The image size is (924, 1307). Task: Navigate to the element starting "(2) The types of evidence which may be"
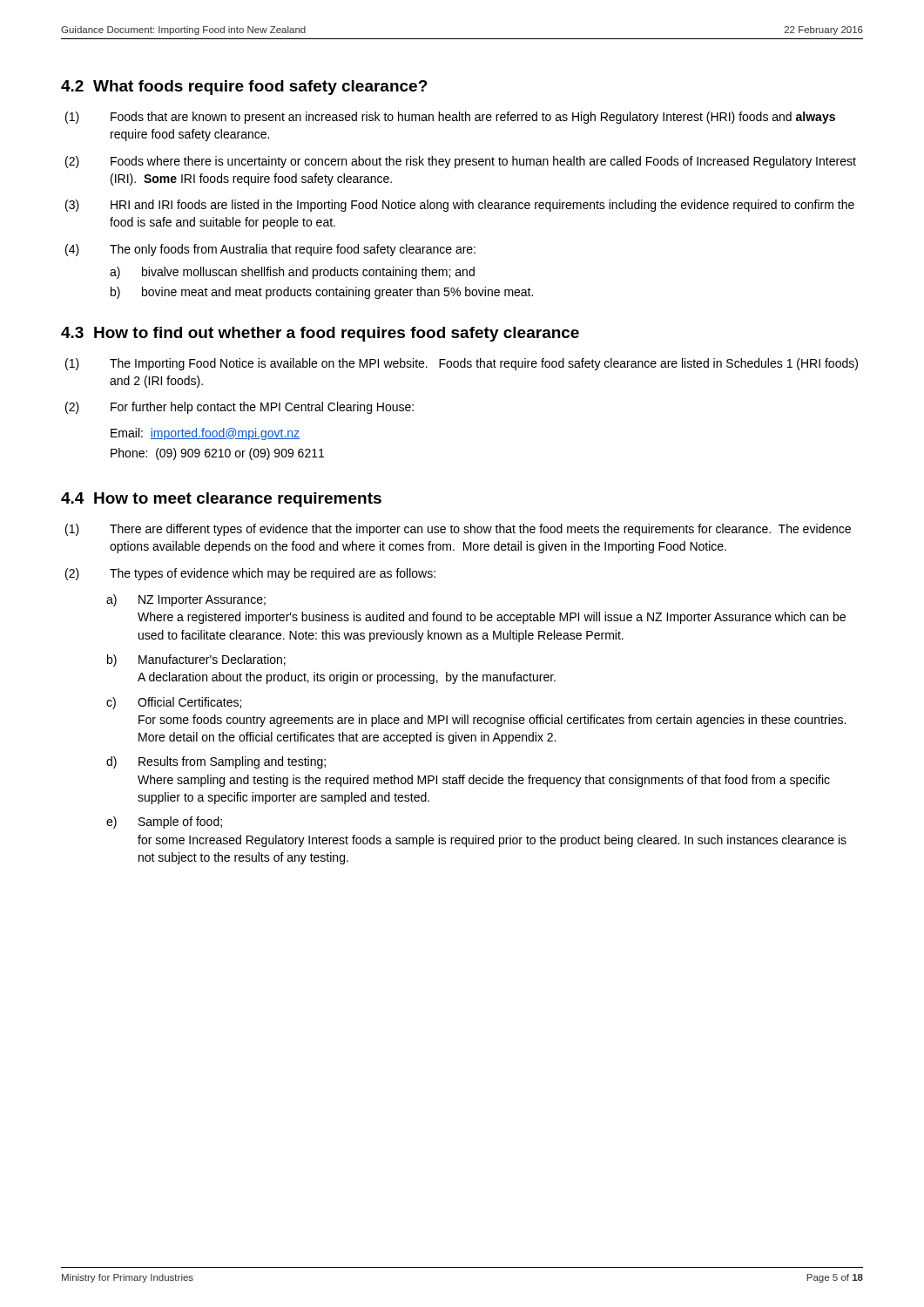point(250,574)
